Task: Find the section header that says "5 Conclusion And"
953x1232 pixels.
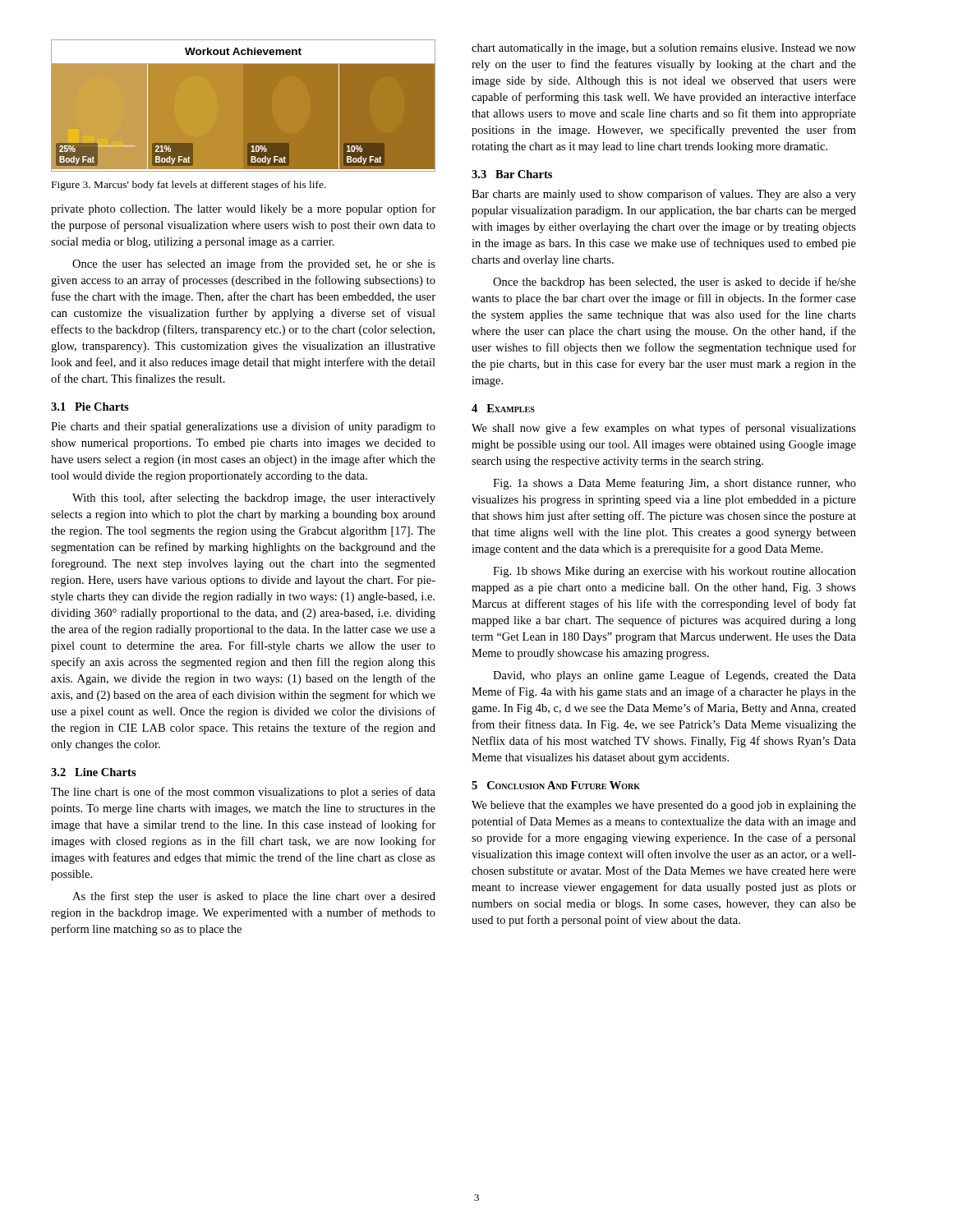Action: point(556,785)
